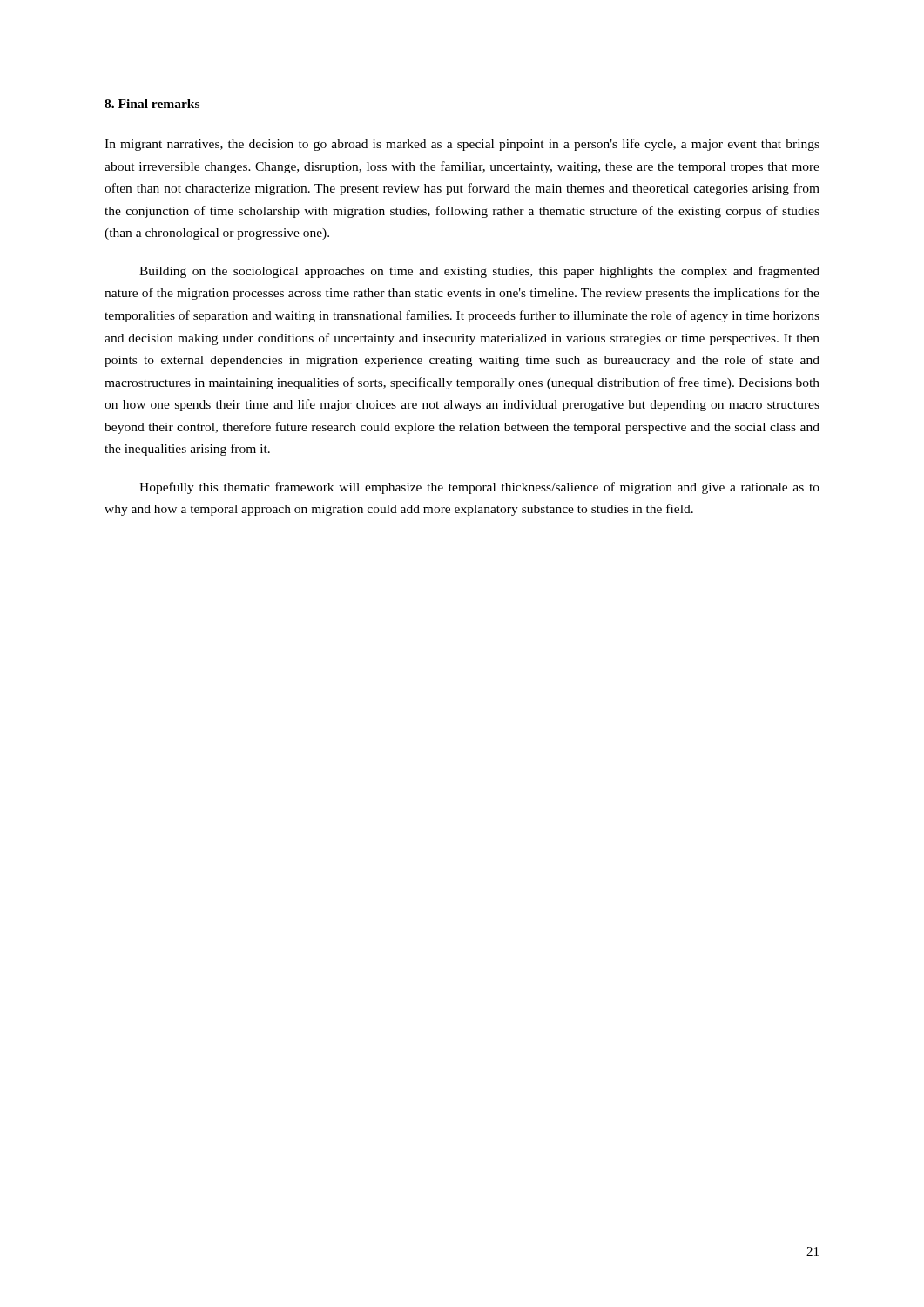The width and height of the screenshot is (924, 1307).
Task: Click the passage that begins "Hopefully this thematic"
Action: tap(462, 498)
